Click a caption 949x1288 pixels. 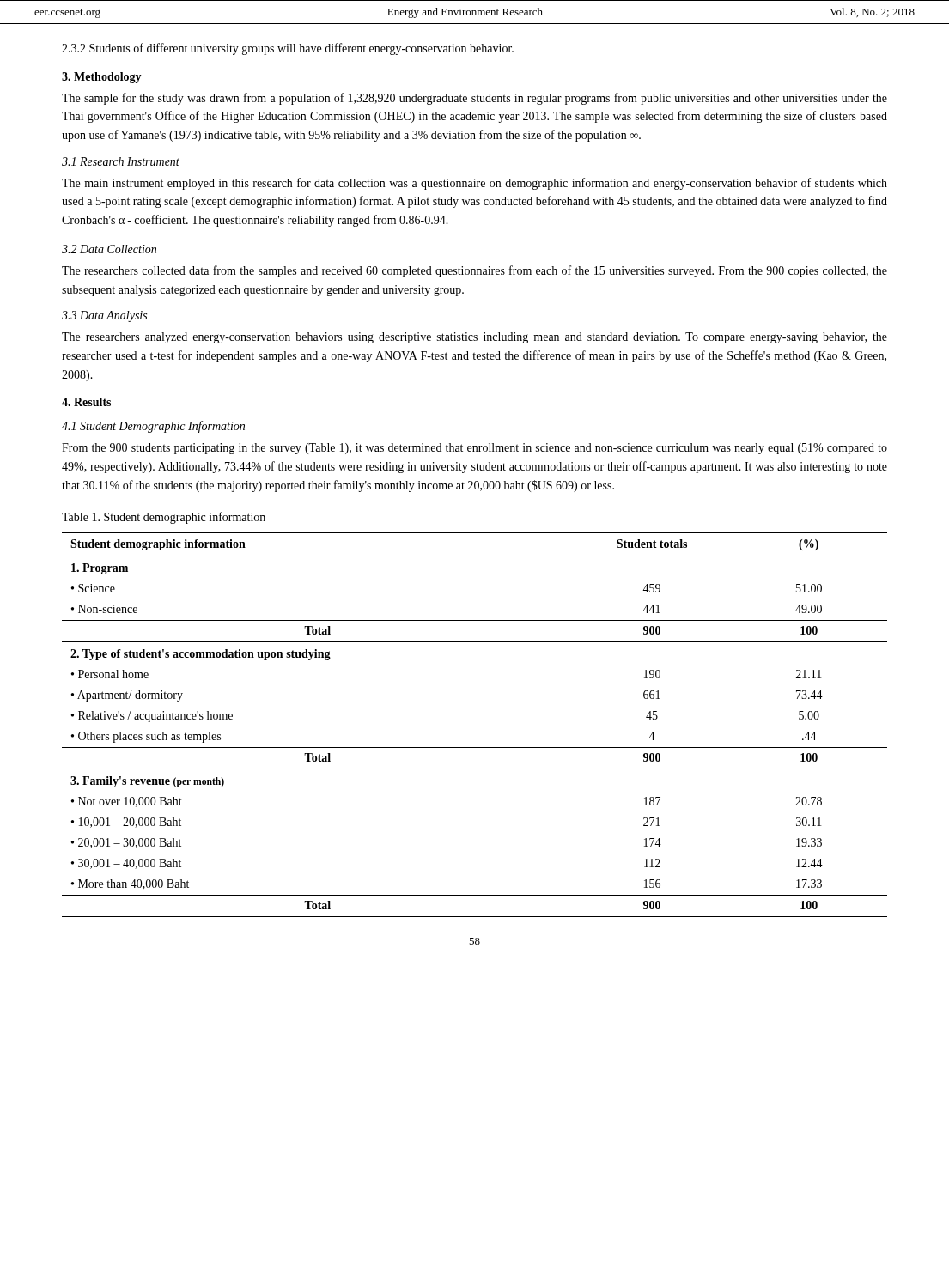point(164,517)
